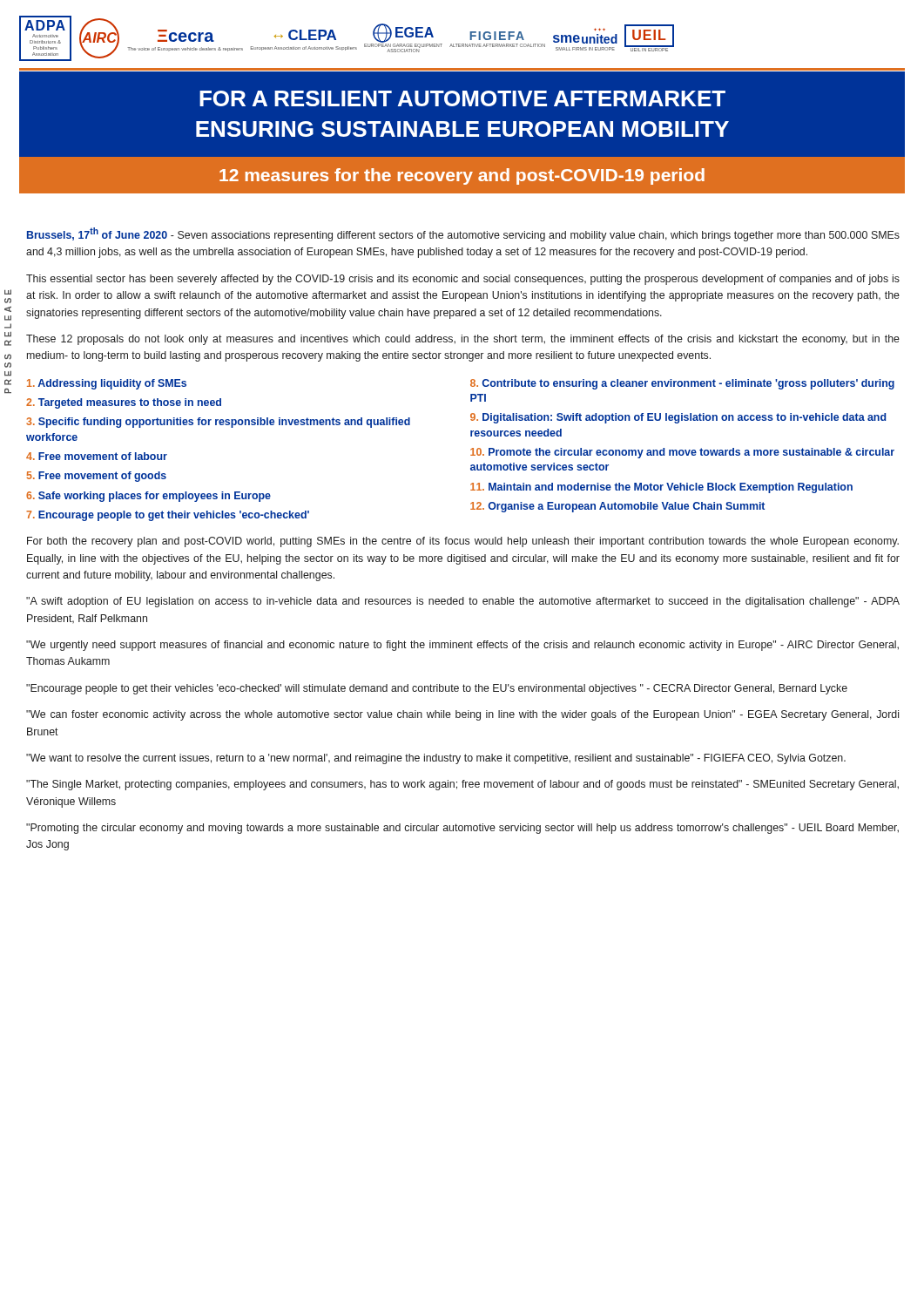Find the block starting ""The Single Market, protecting"

pyautogui.click(x=463, y=793)
